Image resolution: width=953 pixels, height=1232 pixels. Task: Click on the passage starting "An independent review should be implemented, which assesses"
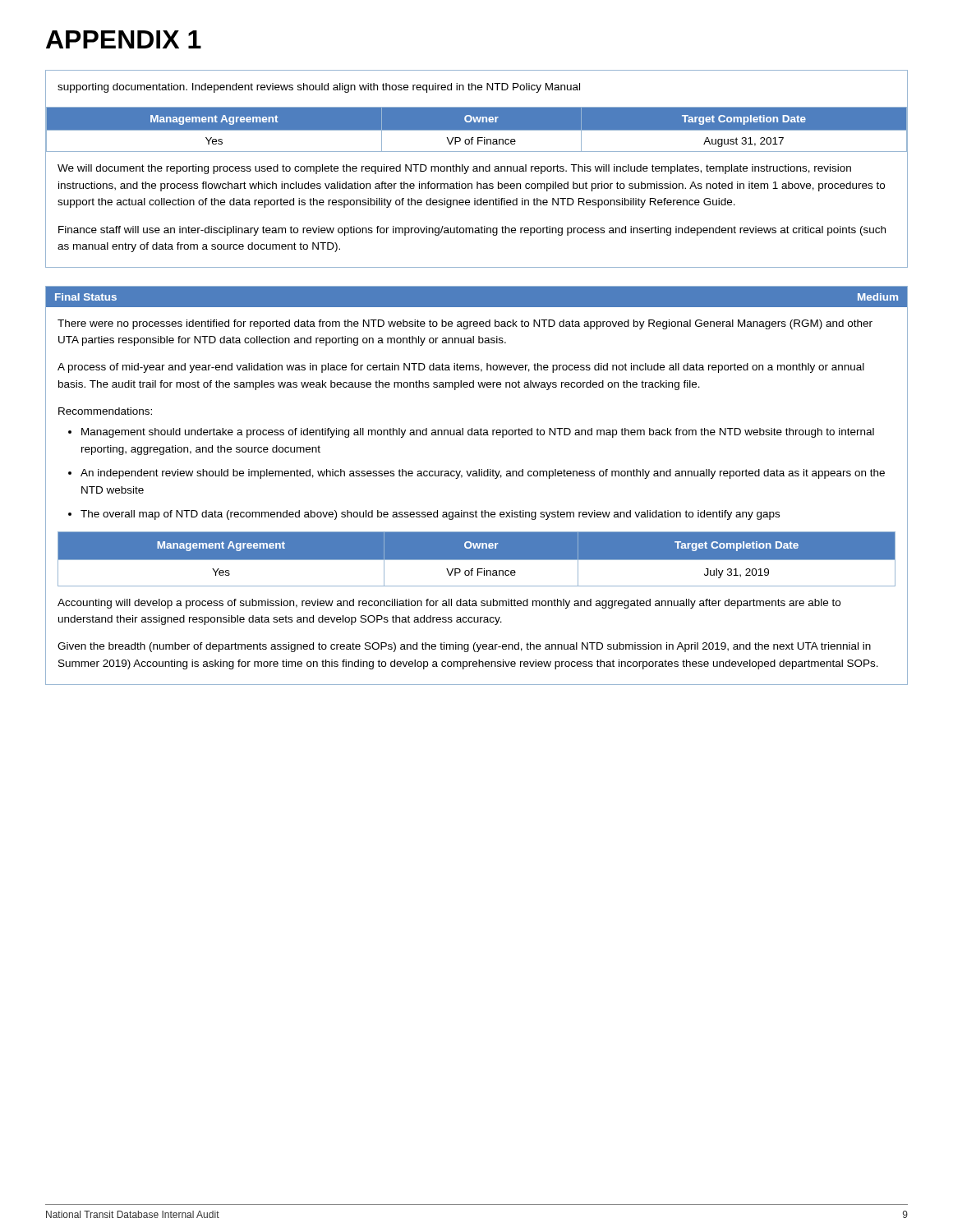[483, 481]
